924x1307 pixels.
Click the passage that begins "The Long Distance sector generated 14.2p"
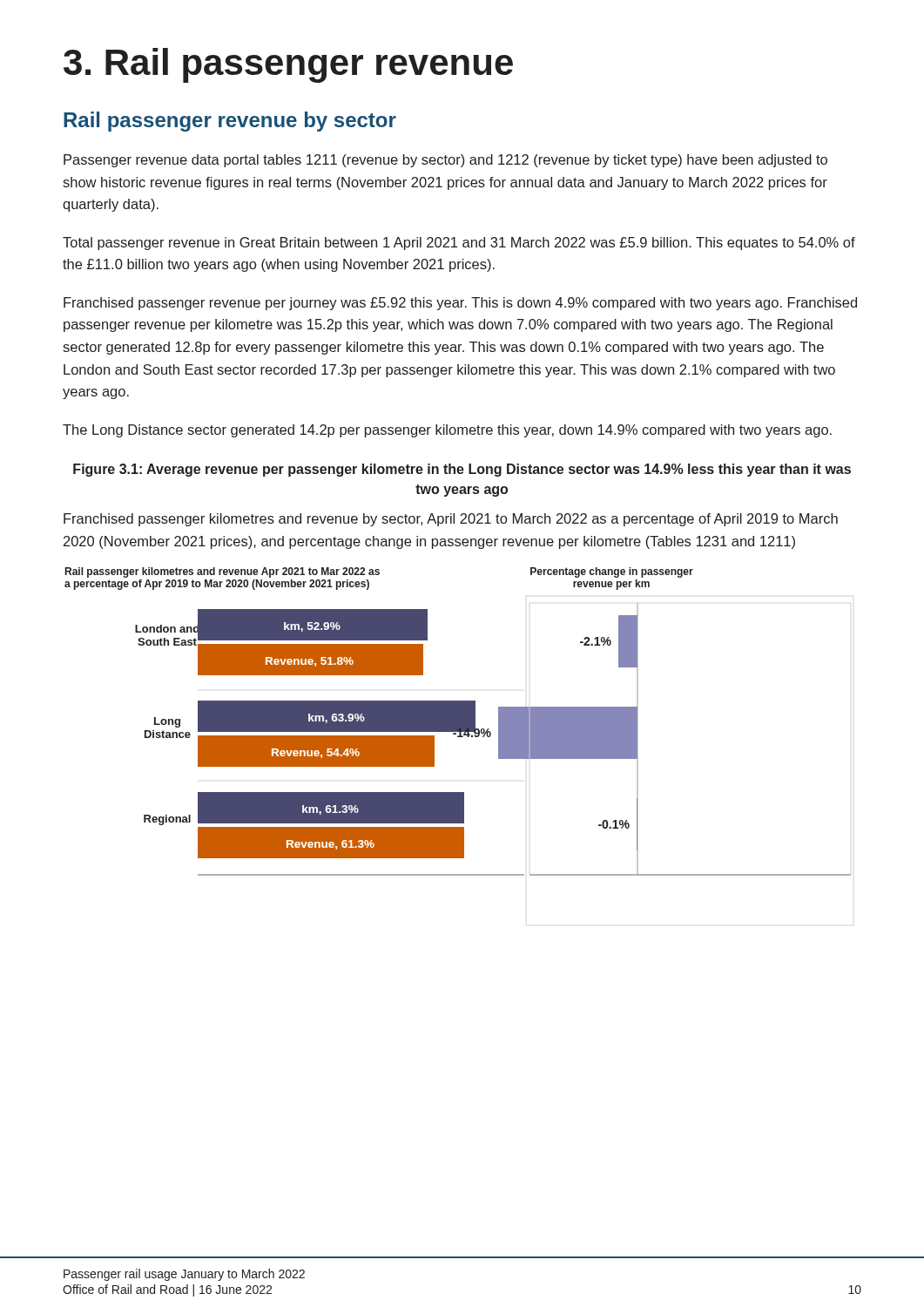[x=462, y=430]
